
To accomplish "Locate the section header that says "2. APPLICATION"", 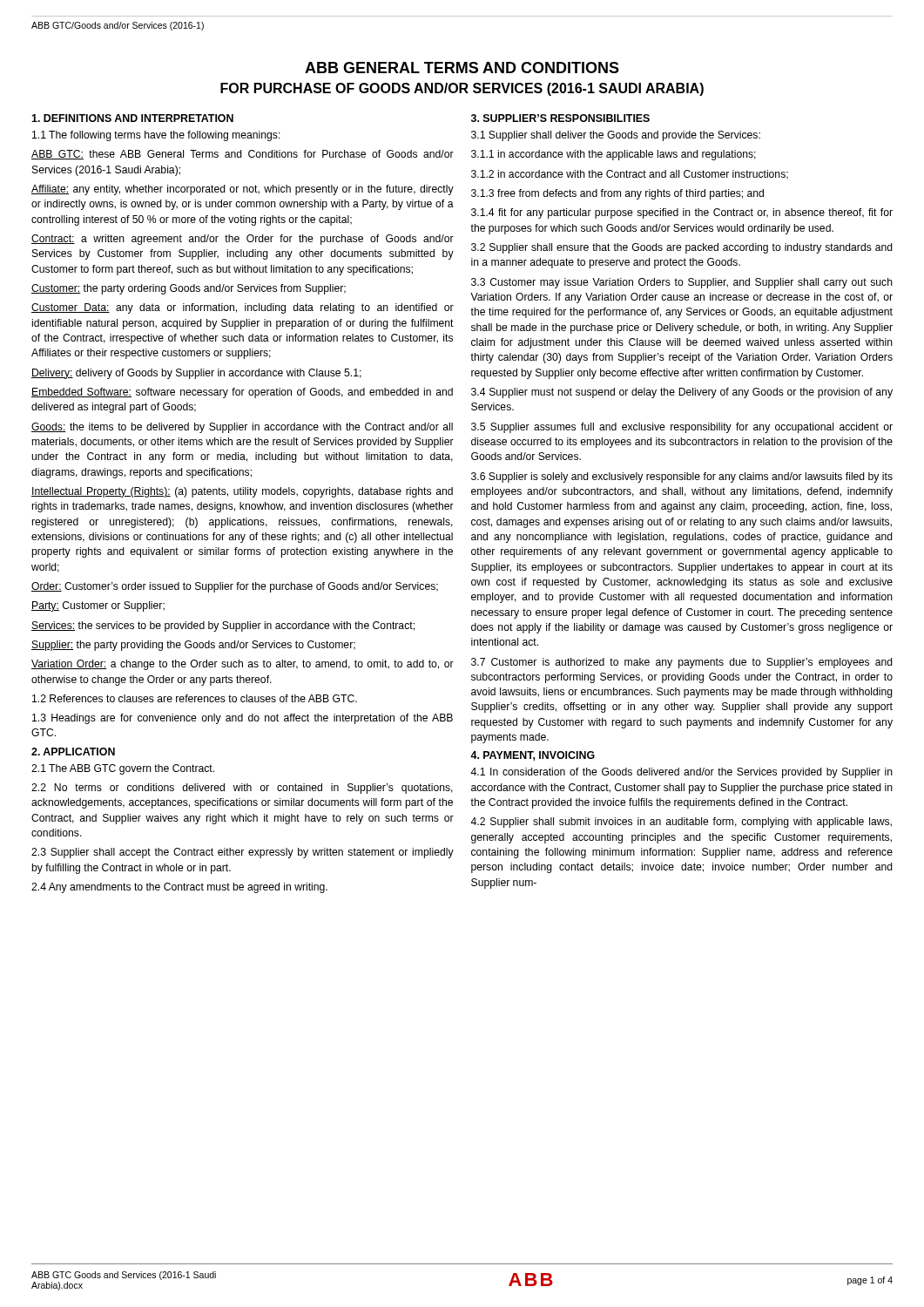I will point(73,752).
